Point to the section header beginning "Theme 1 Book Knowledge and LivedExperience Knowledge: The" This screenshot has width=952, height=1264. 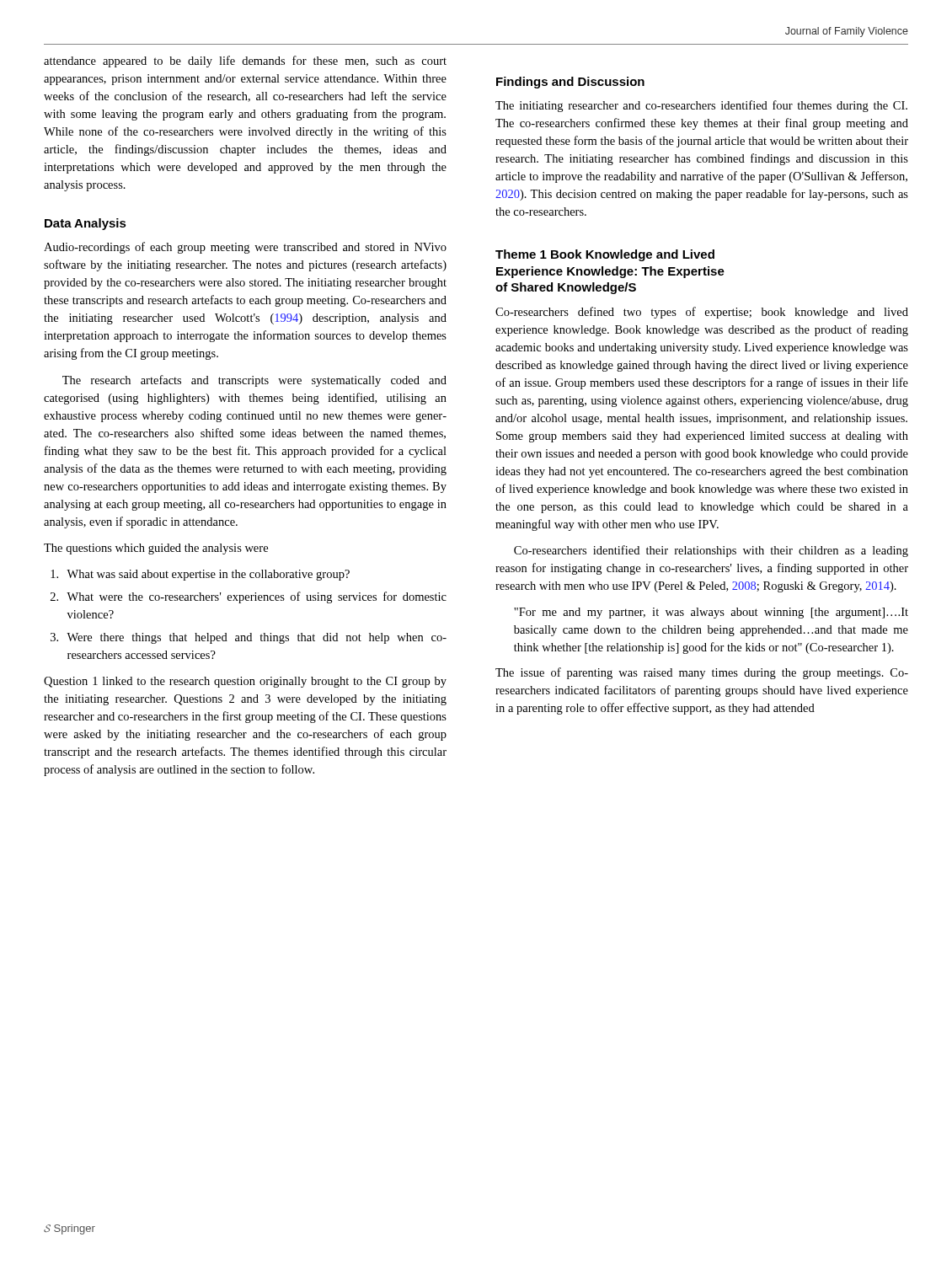point(610,271)
